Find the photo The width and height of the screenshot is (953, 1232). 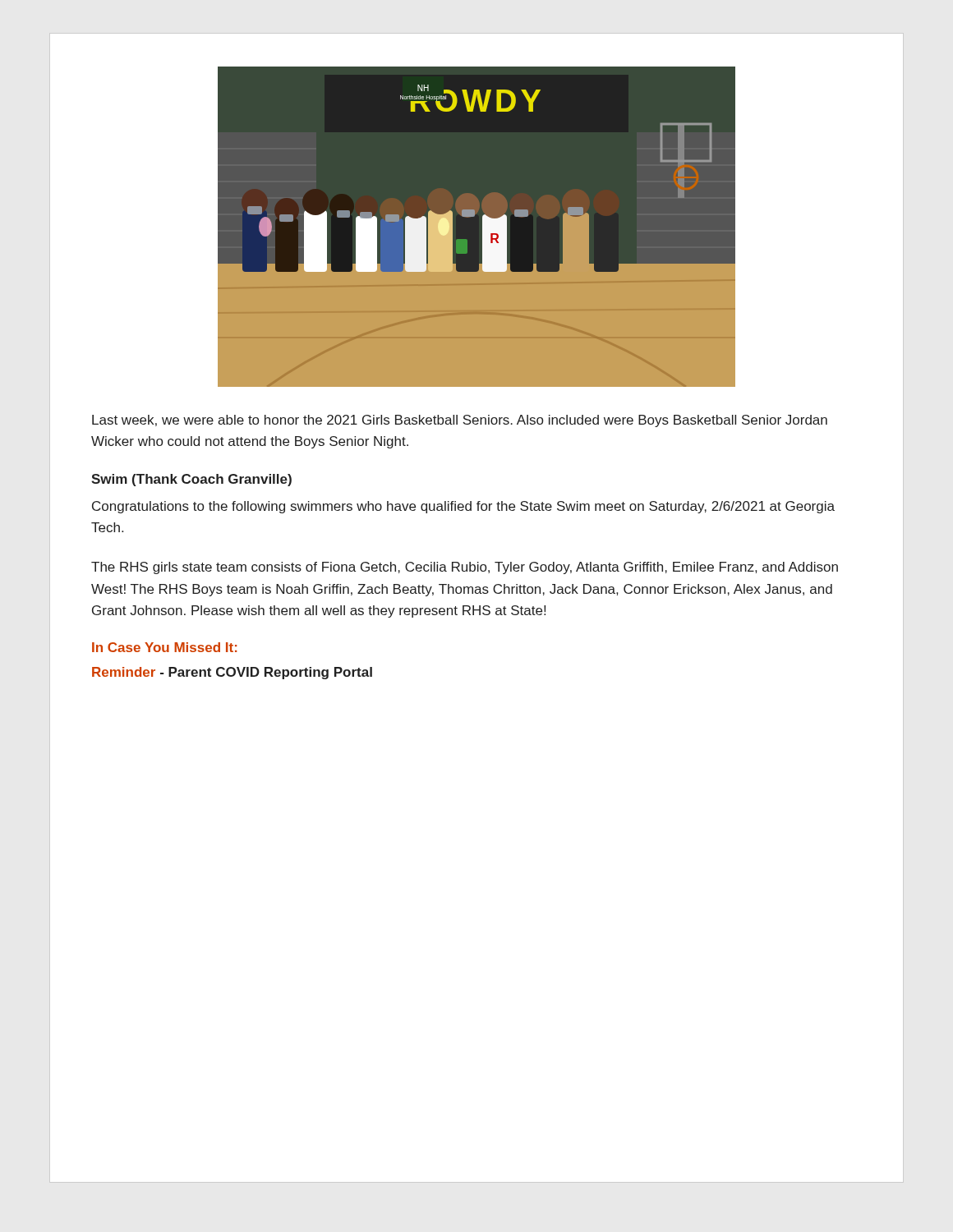pyautogui.click(x=476, y=227)
